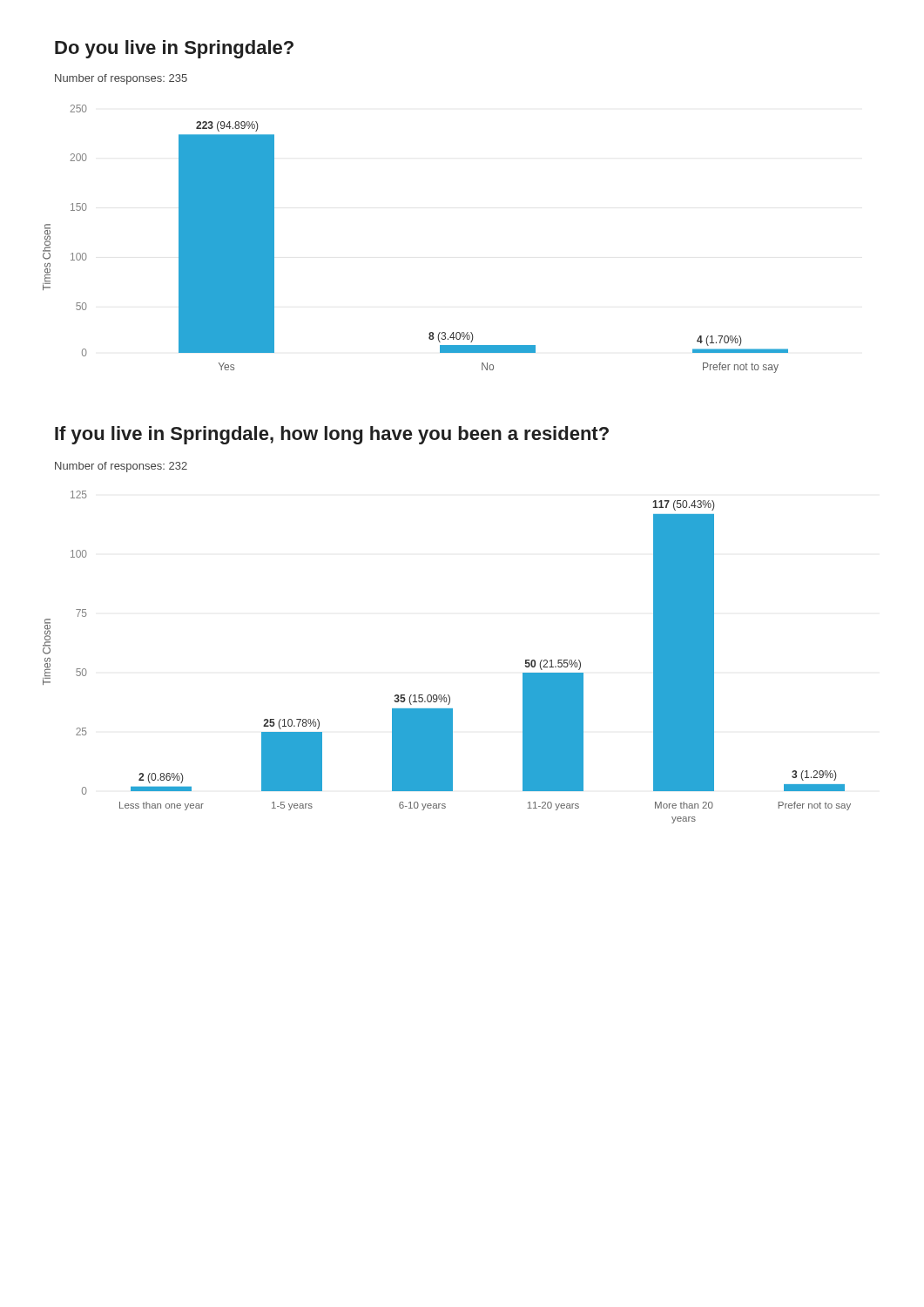
Task: Navigate to the element starting "Number of responses: 235"
Action: (x=121, y=78)
